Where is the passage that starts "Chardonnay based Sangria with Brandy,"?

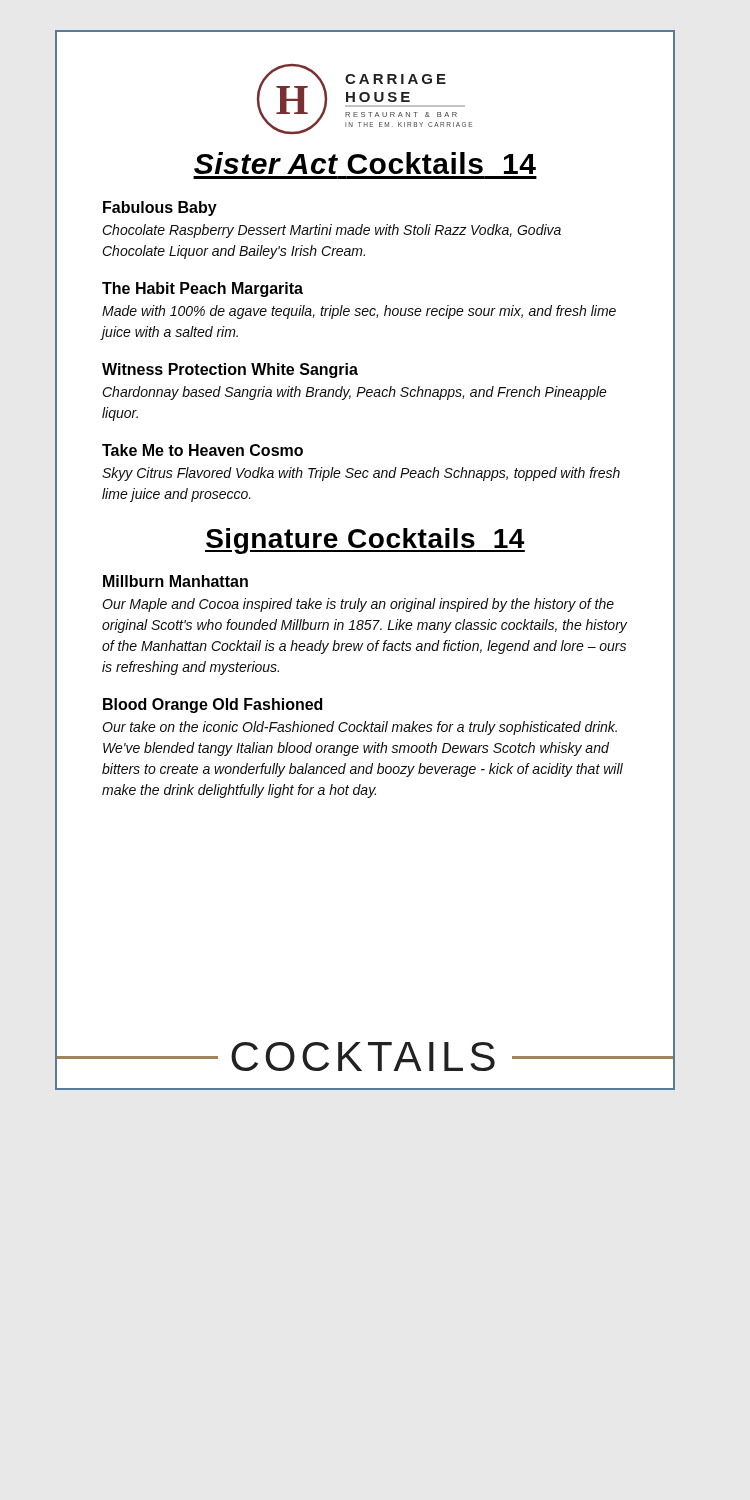coord(354,403)
